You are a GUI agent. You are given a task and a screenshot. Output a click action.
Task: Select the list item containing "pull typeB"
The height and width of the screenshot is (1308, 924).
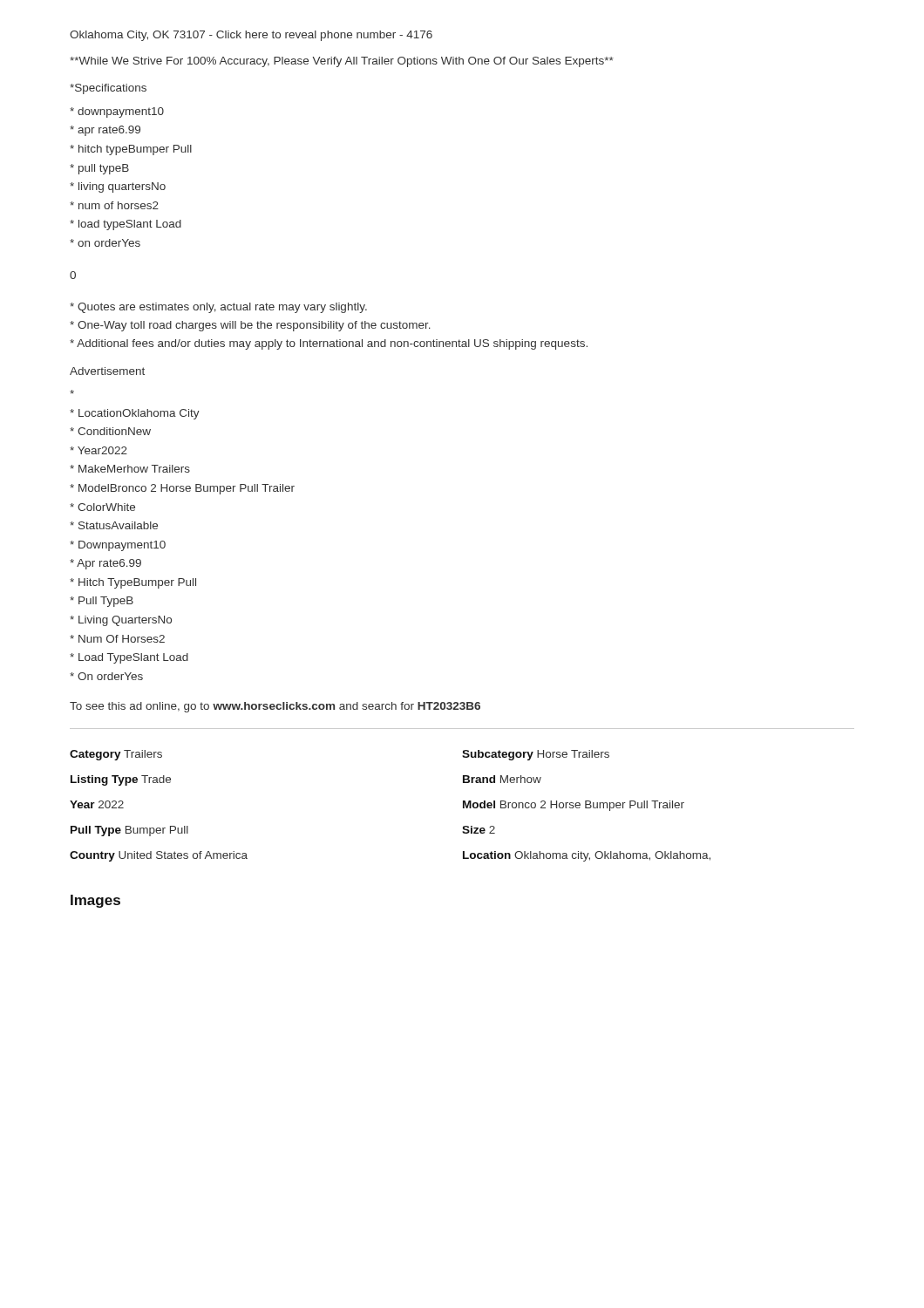(x=100, y=167)
